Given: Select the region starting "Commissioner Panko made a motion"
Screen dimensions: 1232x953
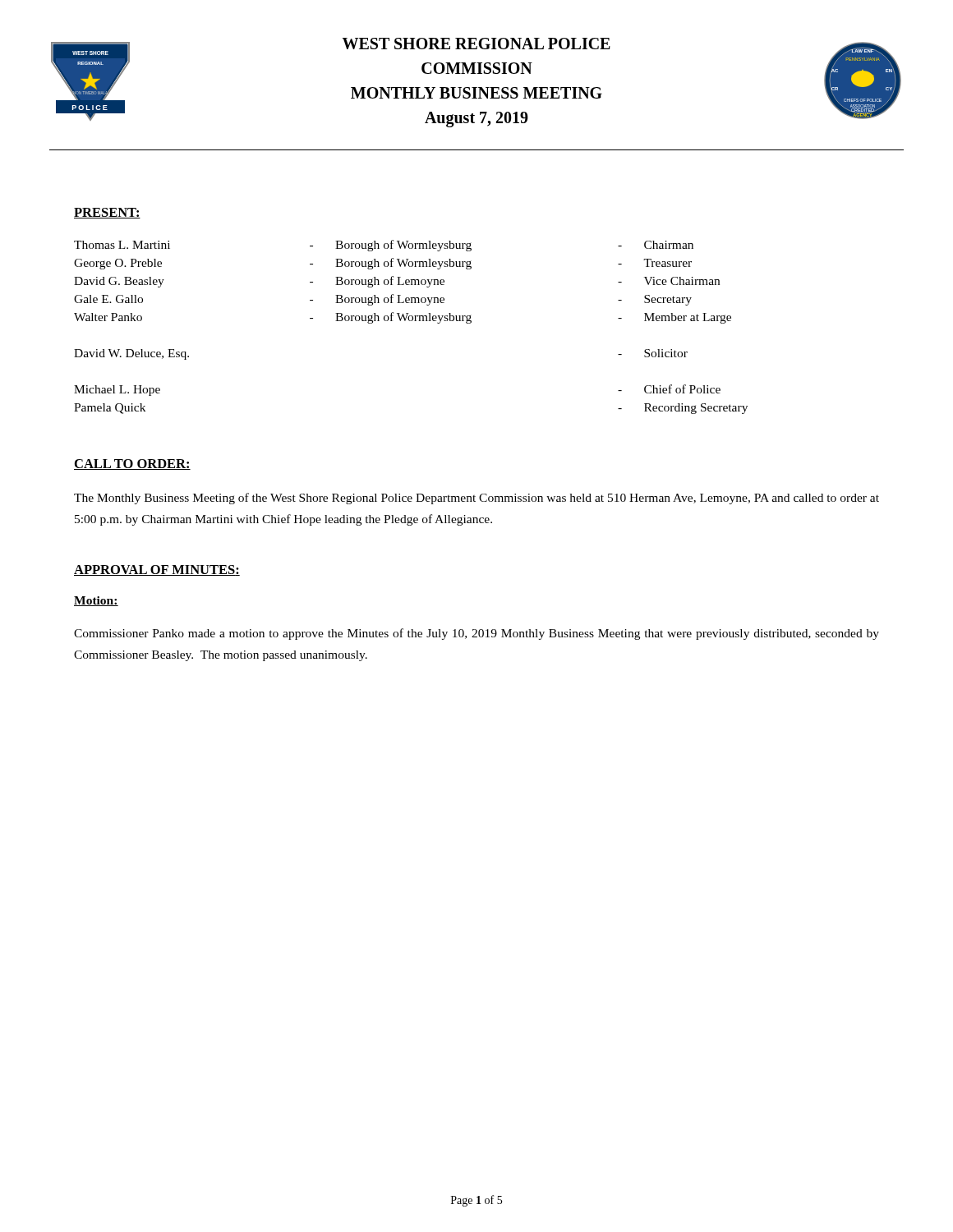Looking at the screenshot, I should [x=476, y=643].
